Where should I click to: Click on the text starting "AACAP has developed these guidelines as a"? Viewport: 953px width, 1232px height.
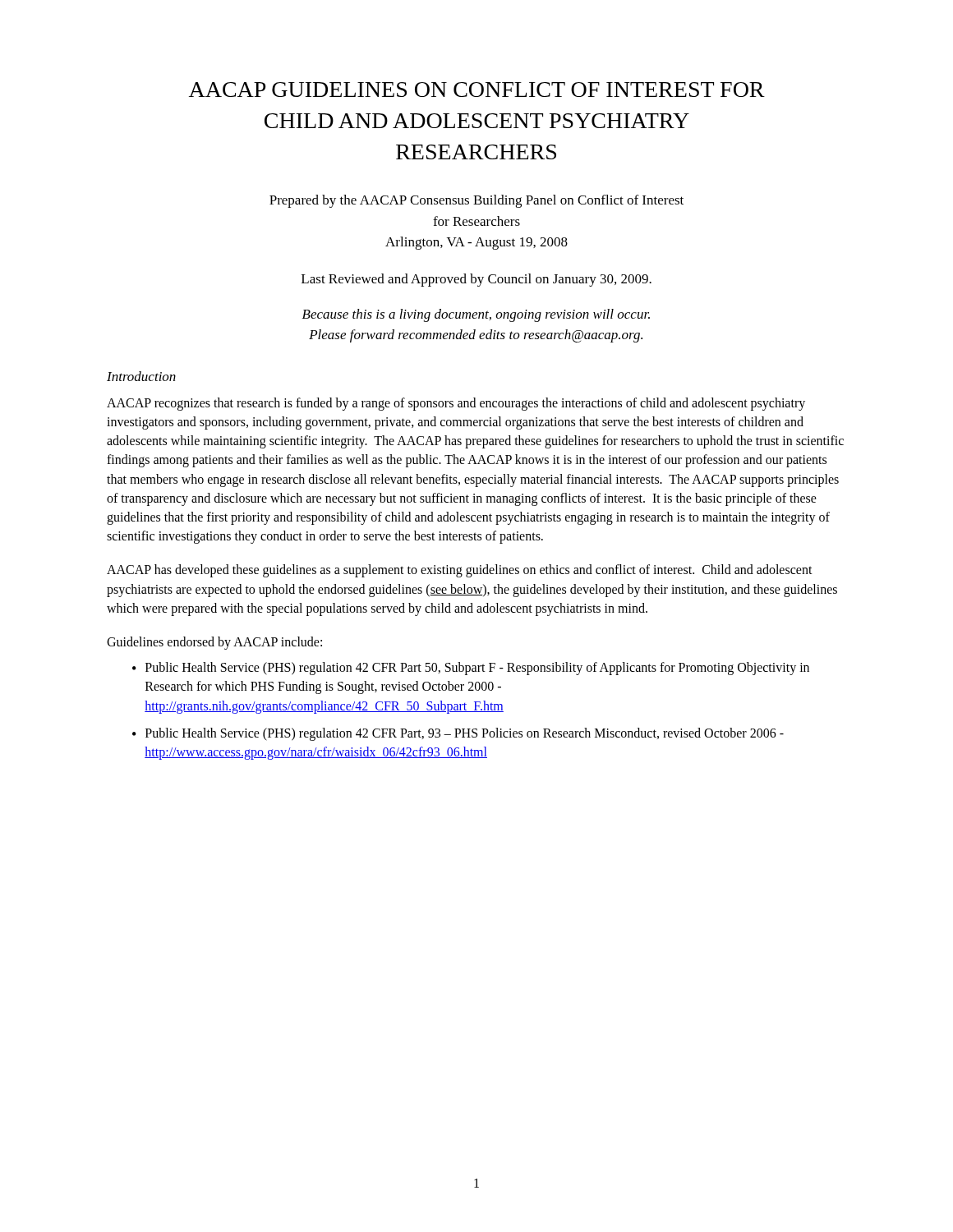click(472, 589)
